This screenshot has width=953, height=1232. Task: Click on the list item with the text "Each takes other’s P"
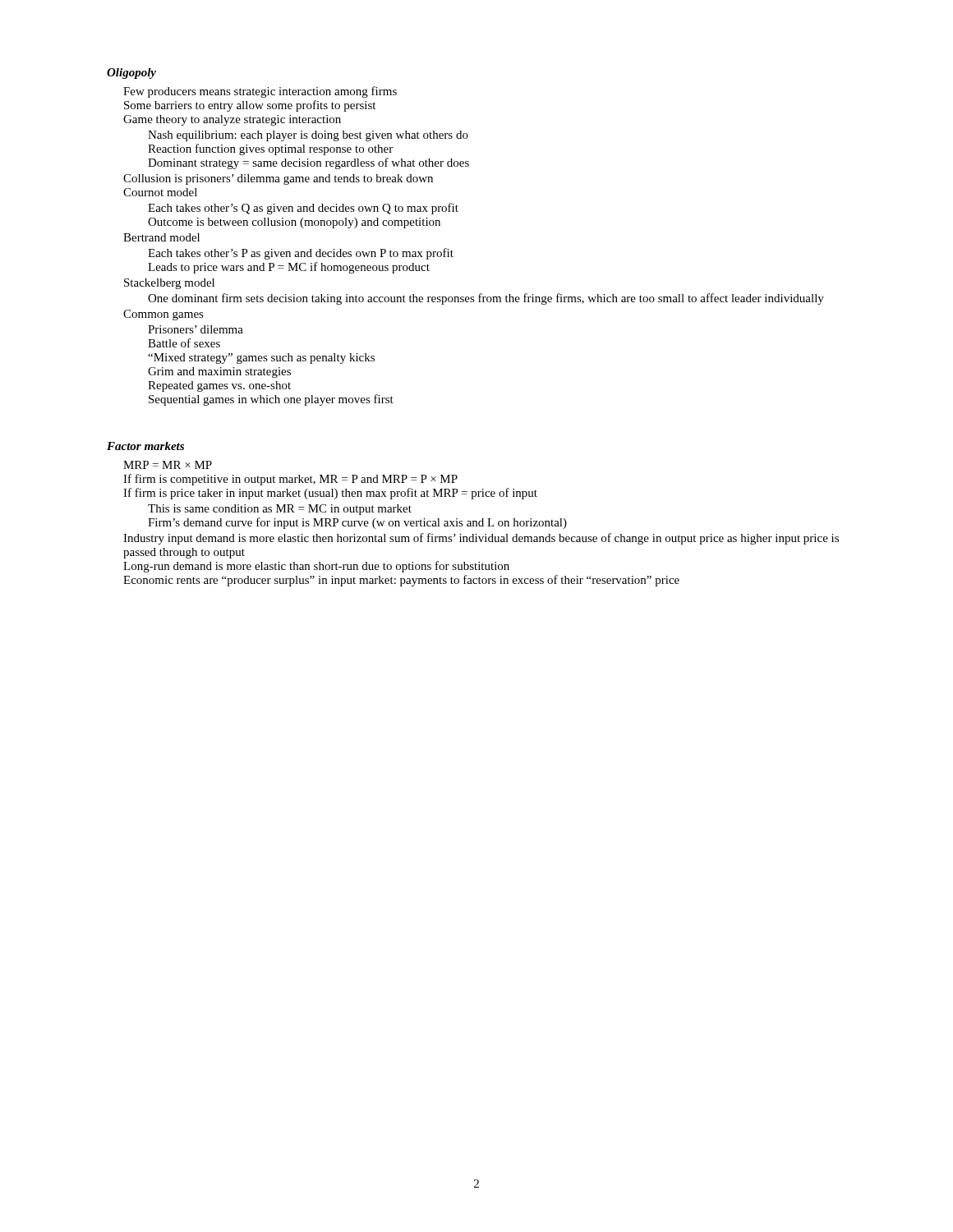point(301,254)
